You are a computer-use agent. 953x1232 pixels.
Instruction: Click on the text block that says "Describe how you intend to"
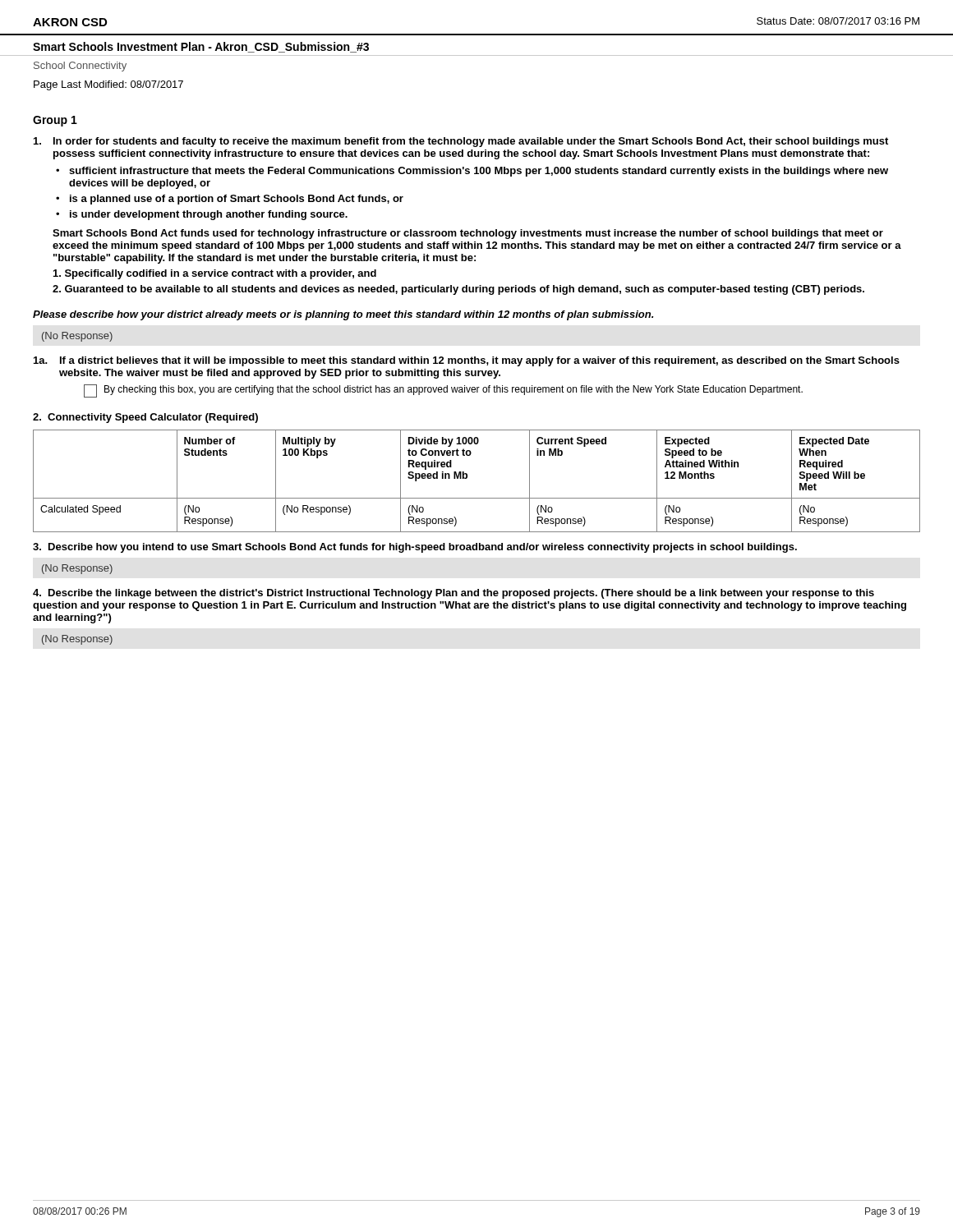pos(415,547)
